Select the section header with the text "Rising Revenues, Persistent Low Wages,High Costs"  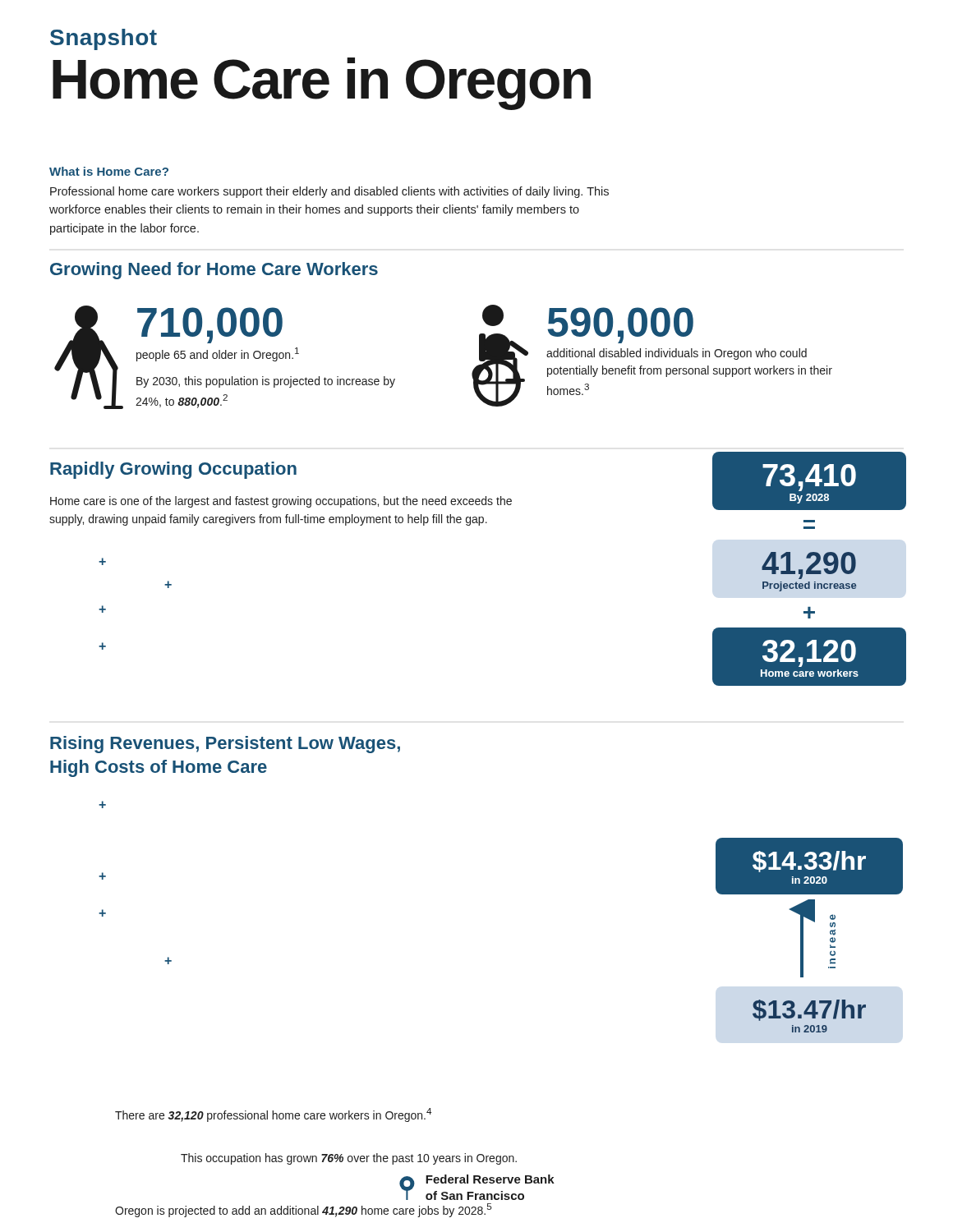tap(304, 755)
